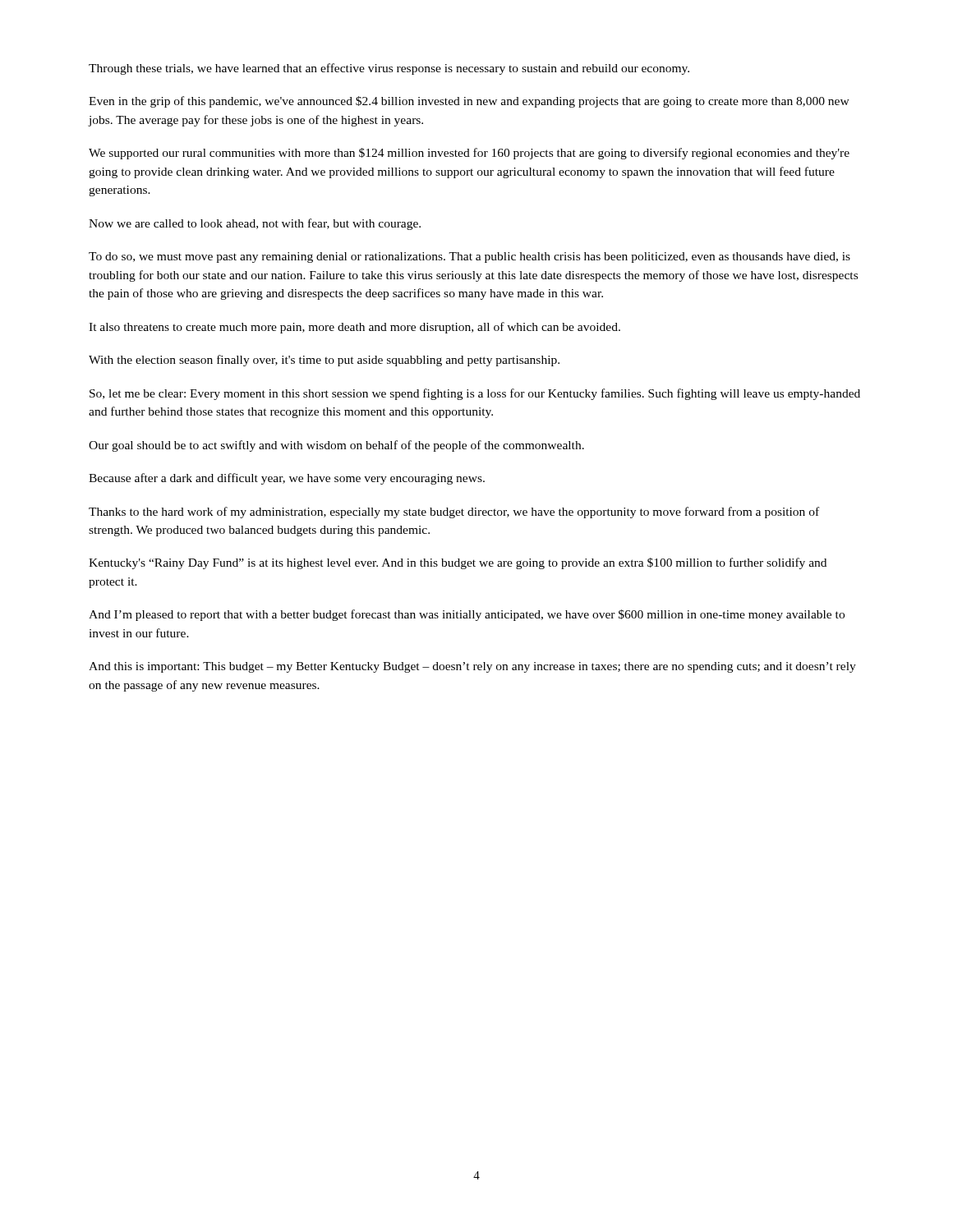Click on the text block with the text "With the election season"
The image size is (953, 1232).
[x=325, y=359]
